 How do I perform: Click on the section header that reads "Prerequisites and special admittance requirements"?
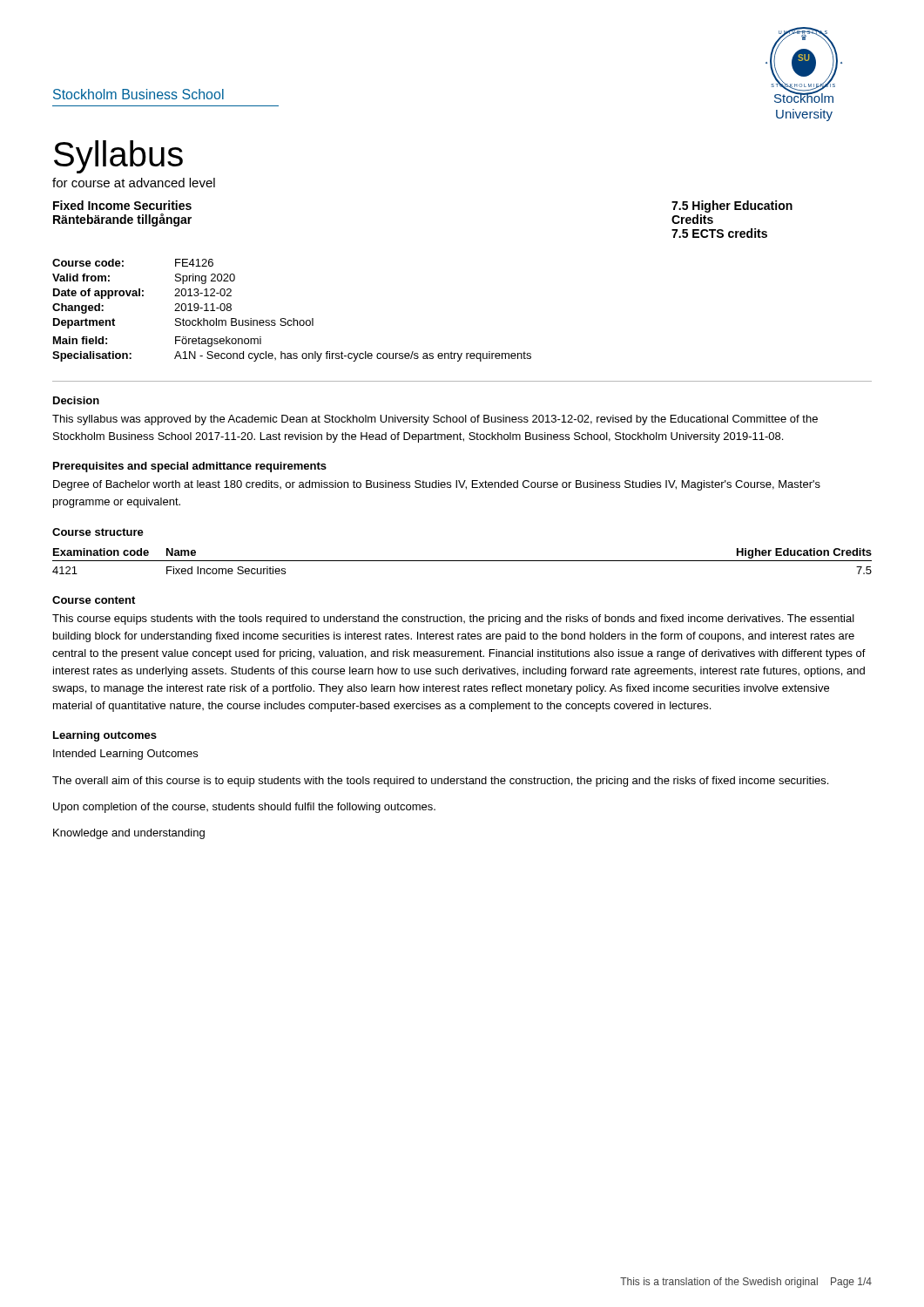pos(189,466)
